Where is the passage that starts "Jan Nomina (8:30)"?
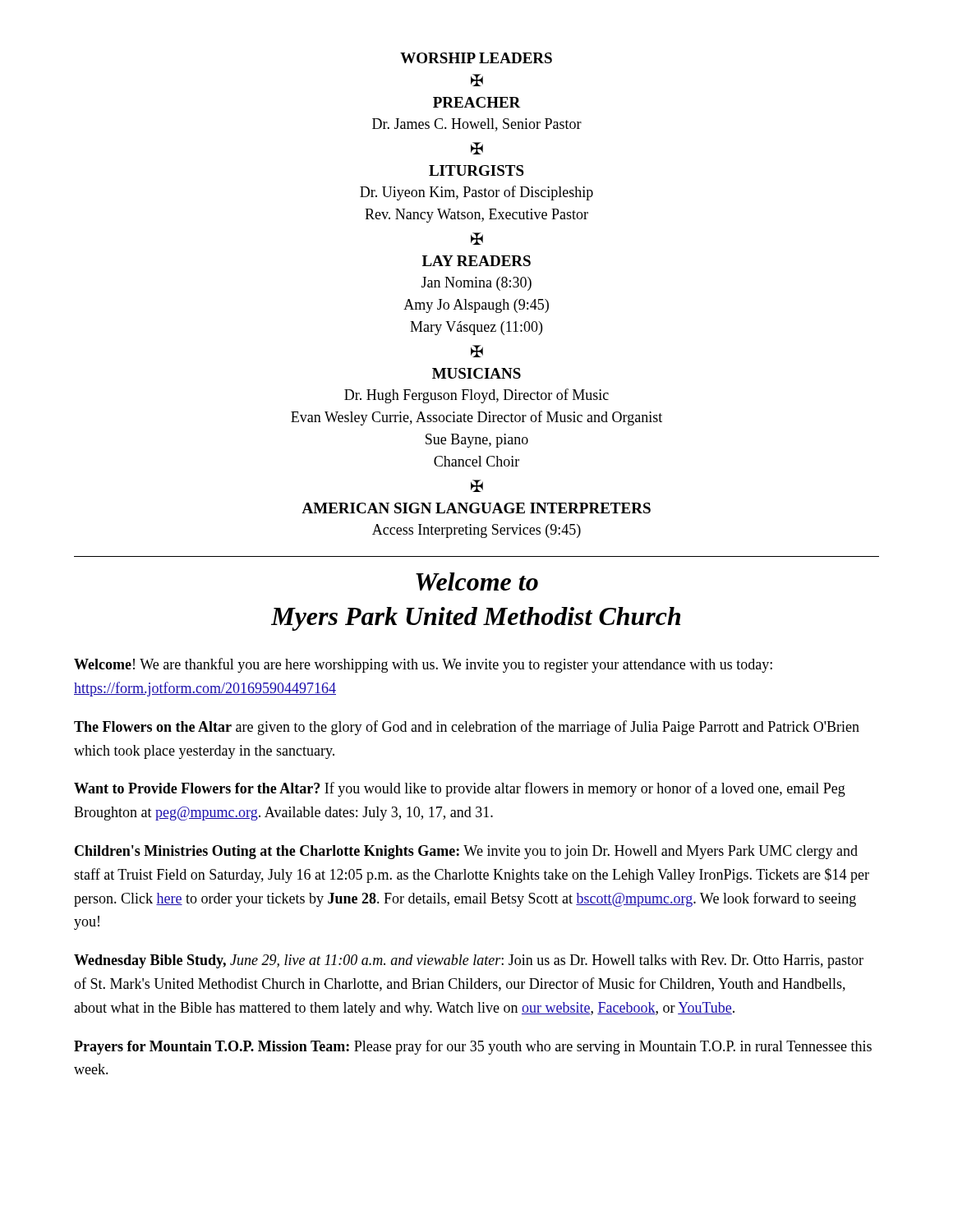This screenshot has width=953, height=1232. [x=476, y=305]
